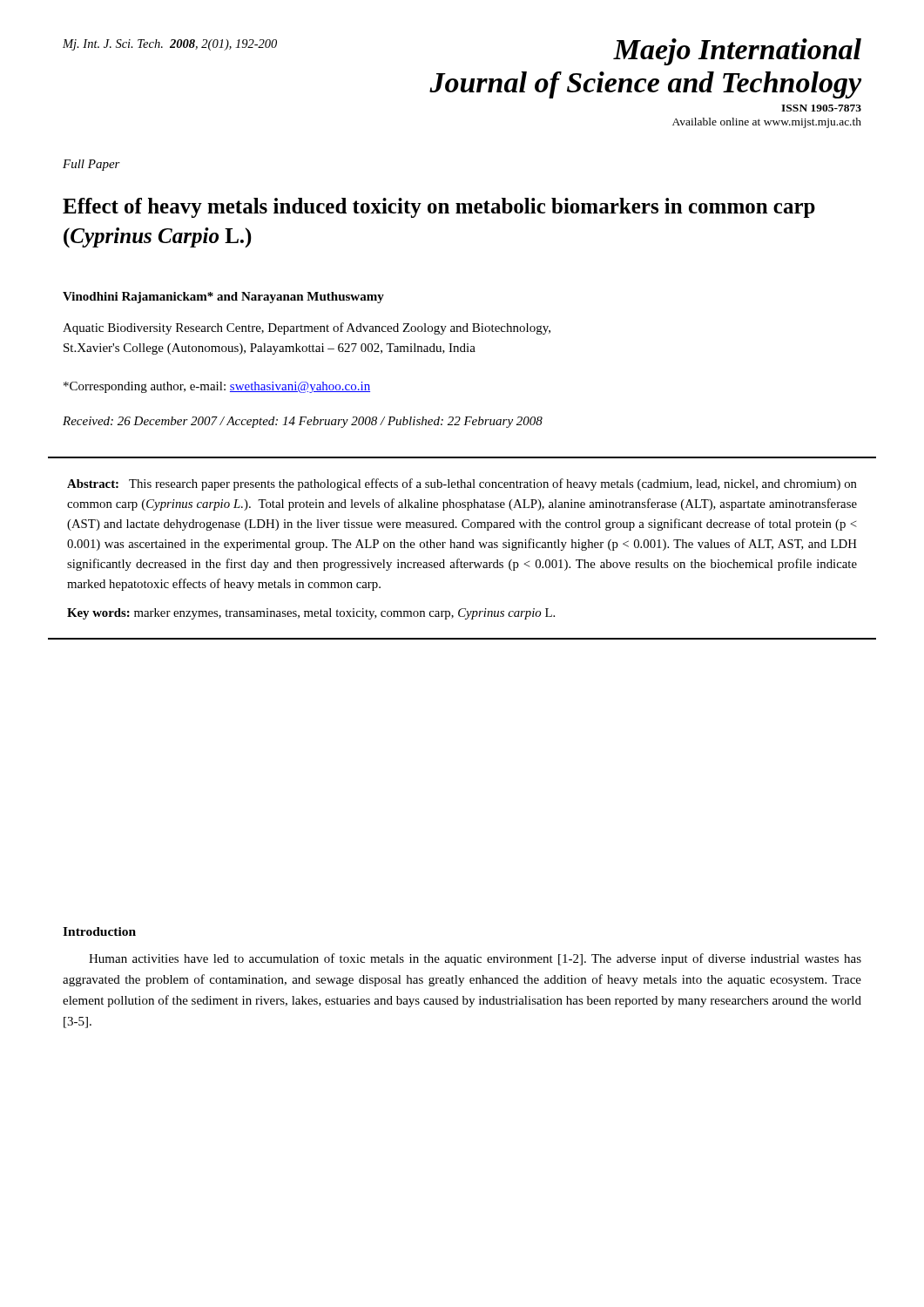
Task: Find the text that reads "Corresponding author, e-mail: swethasivani@yahoo.co.in"
Action: (x=216, y=386)
